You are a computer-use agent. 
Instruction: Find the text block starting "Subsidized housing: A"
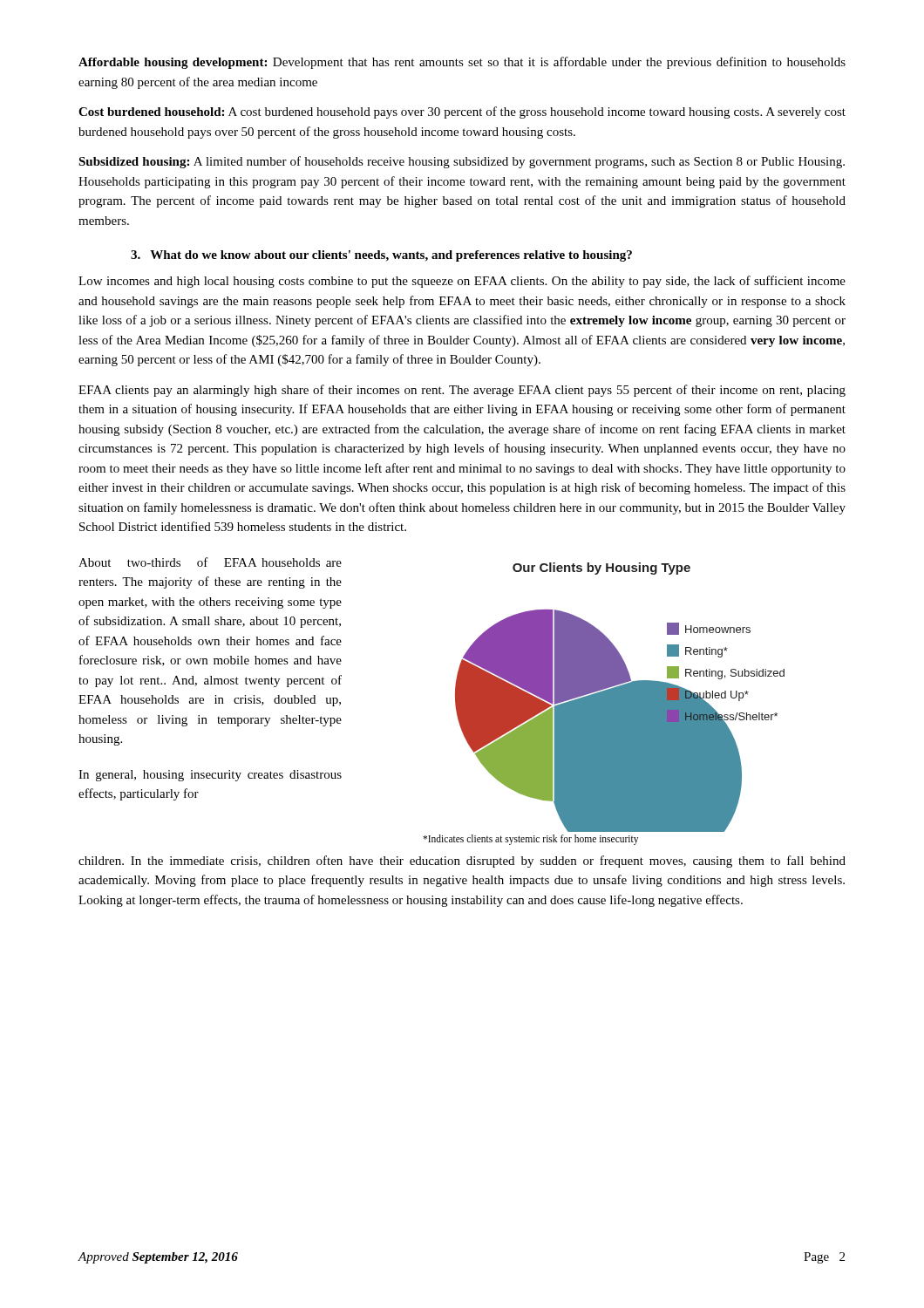click(x=462, y=191)
